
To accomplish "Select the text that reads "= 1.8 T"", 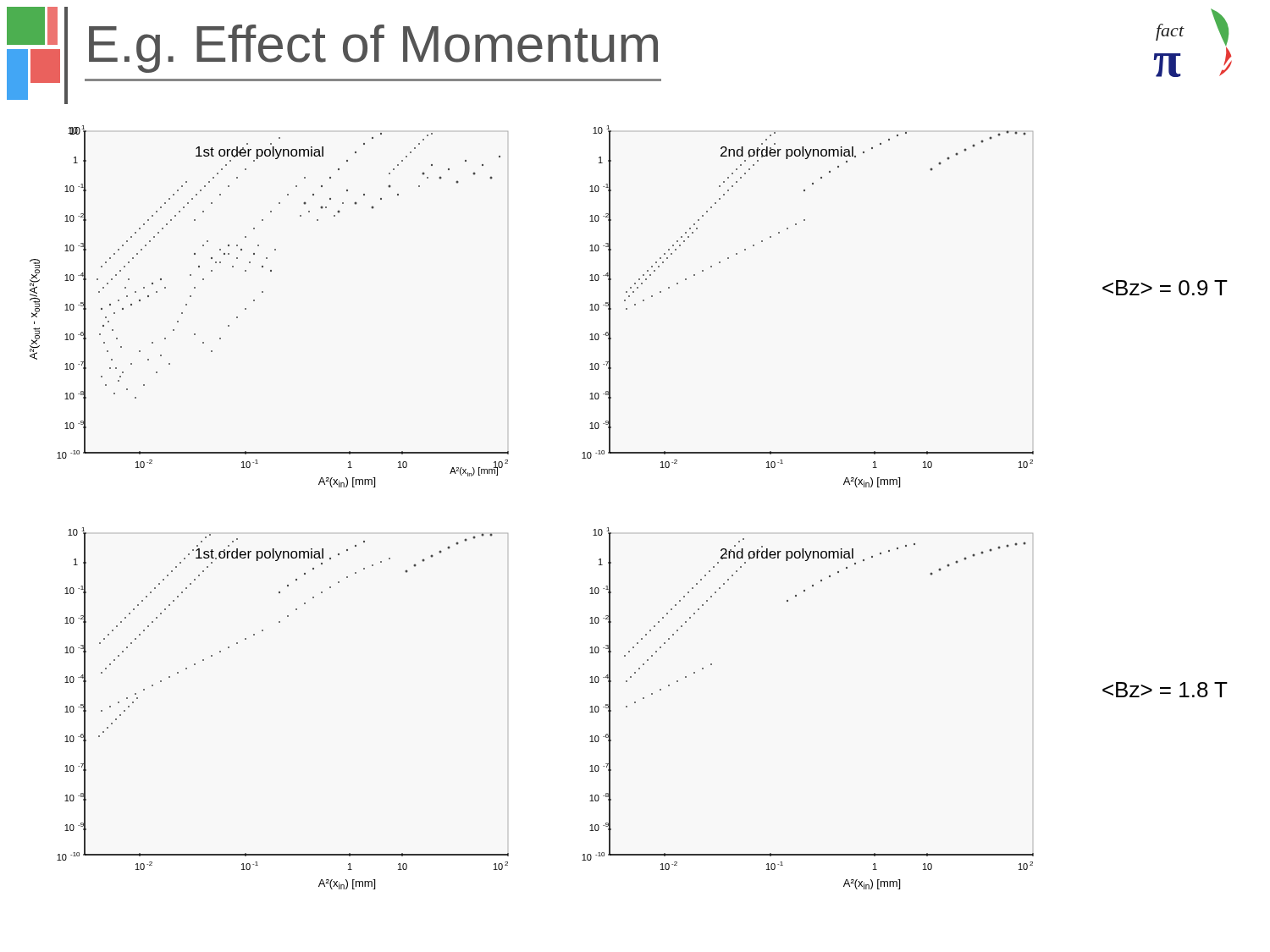I will (x=1165, y=690).
